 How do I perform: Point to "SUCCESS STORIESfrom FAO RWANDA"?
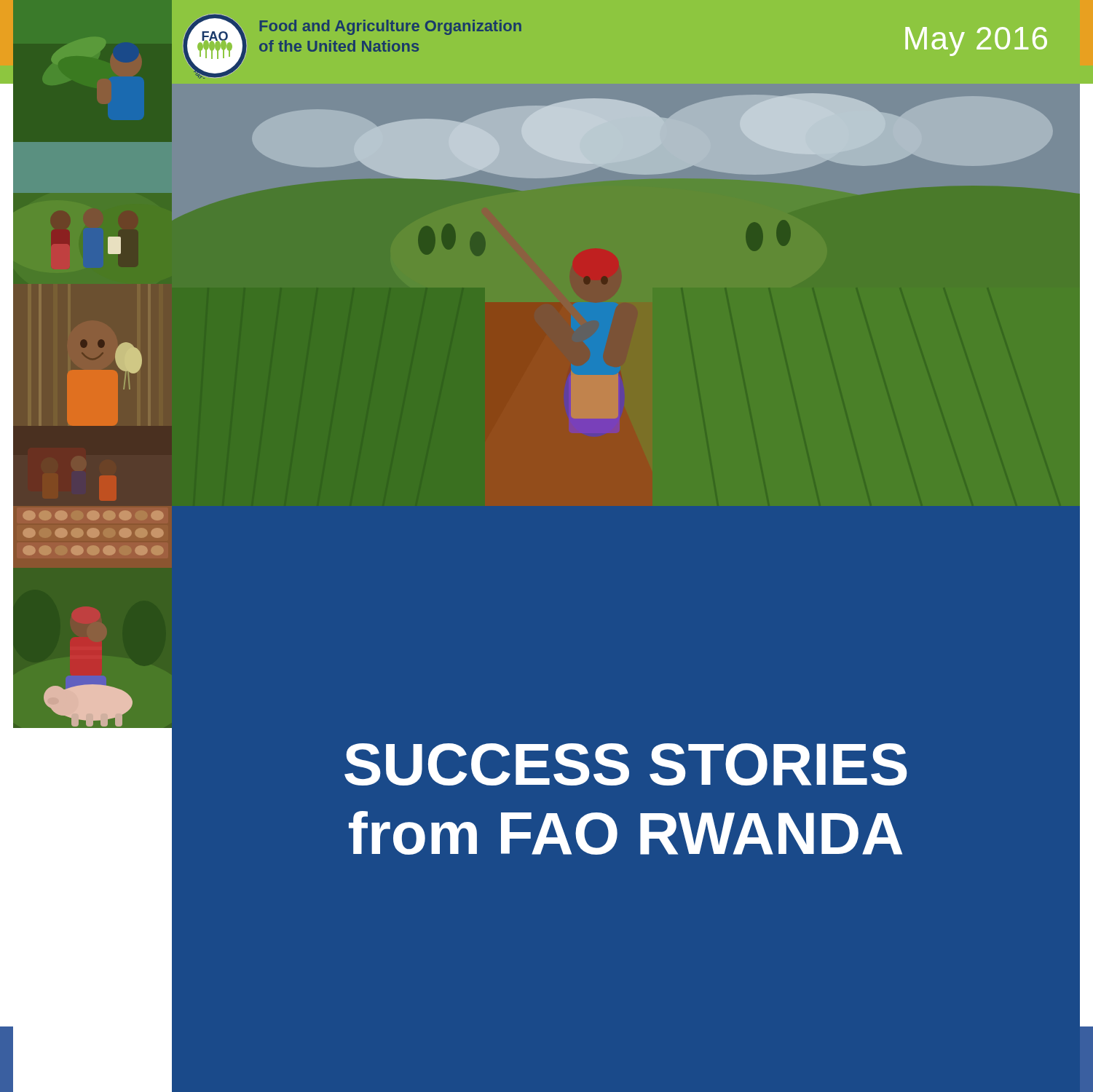click(626, 799)
